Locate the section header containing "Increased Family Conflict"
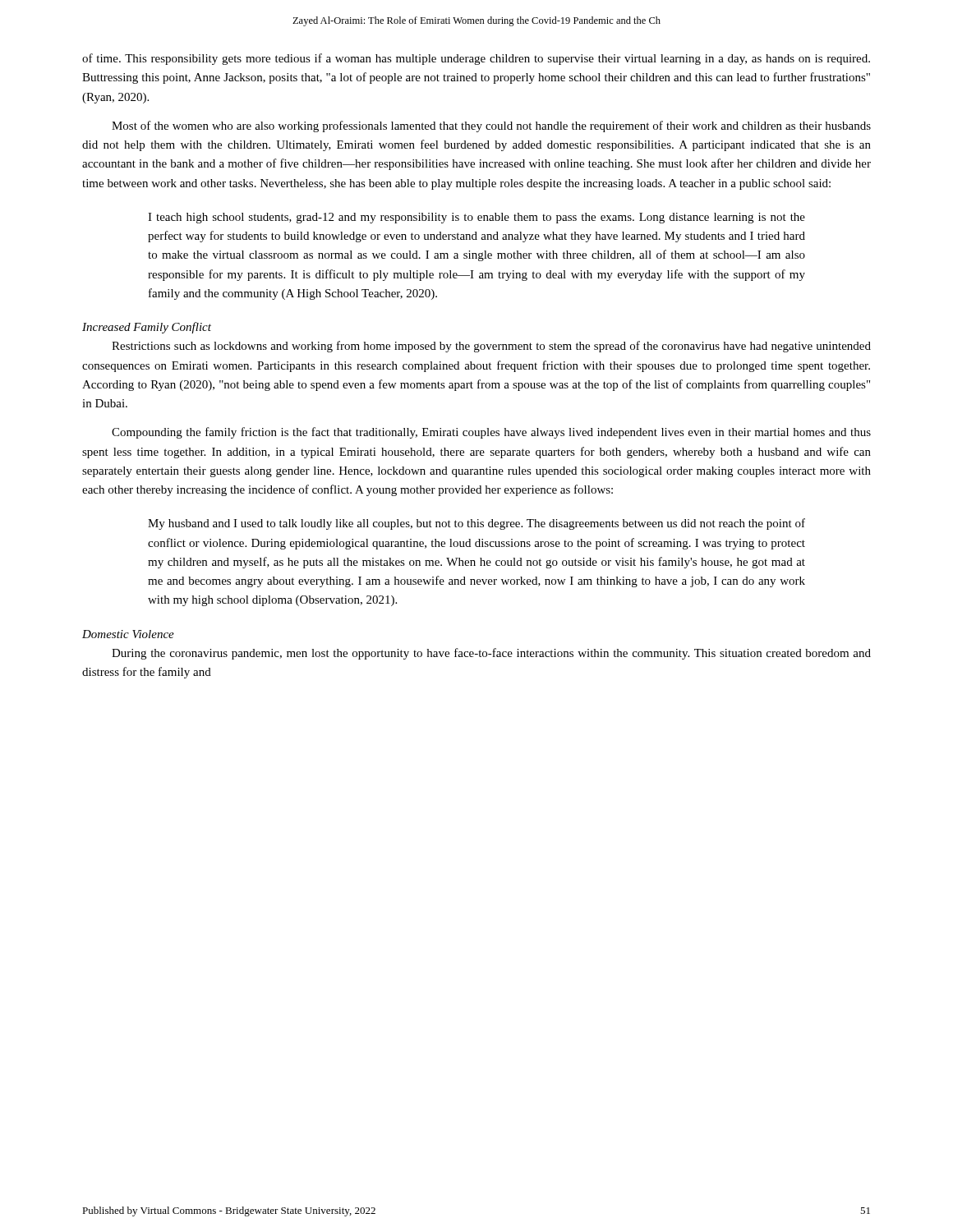 (147, 327)
